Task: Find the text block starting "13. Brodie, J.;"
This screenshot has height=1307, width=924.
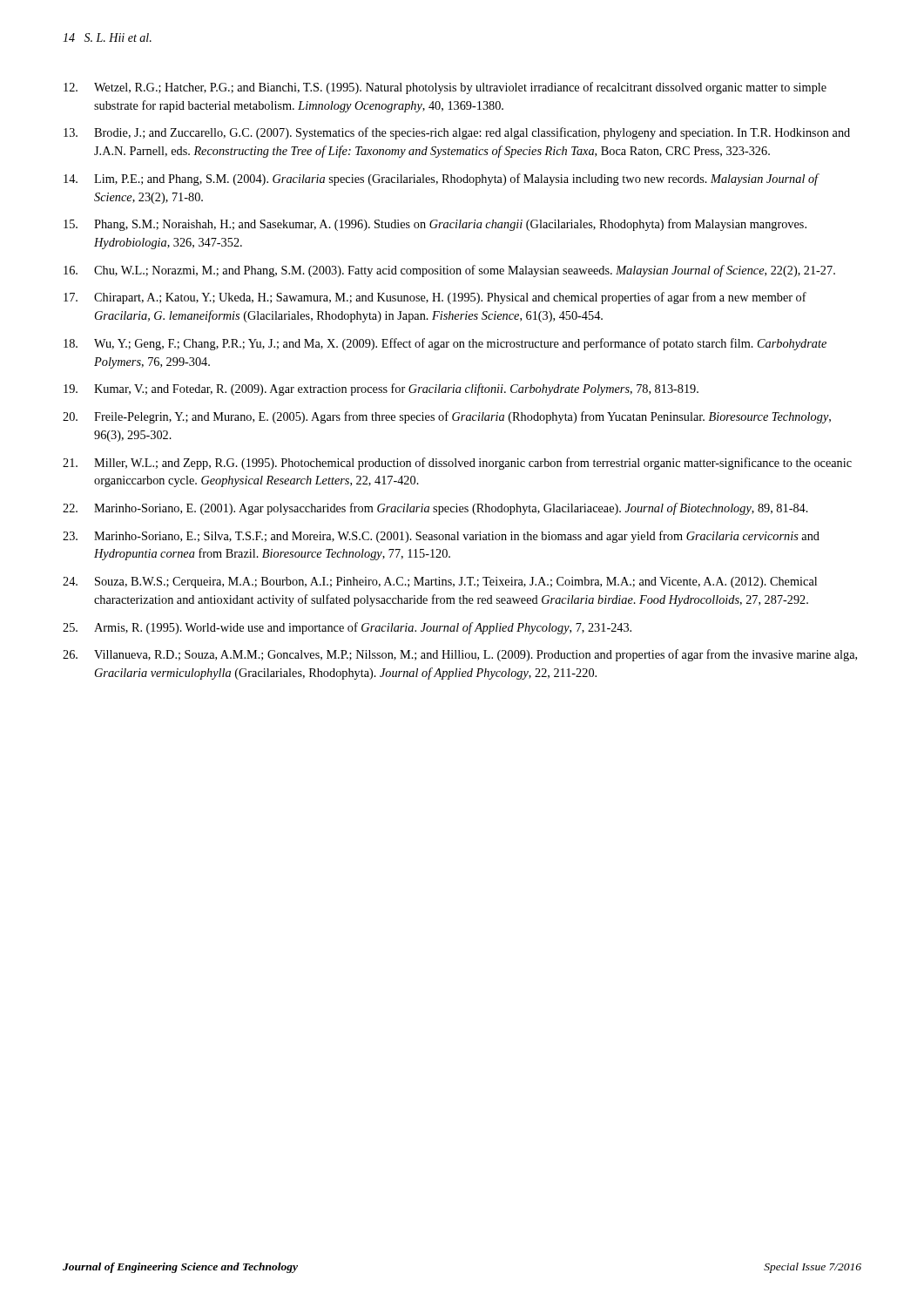Action: (x=462, y=142)
